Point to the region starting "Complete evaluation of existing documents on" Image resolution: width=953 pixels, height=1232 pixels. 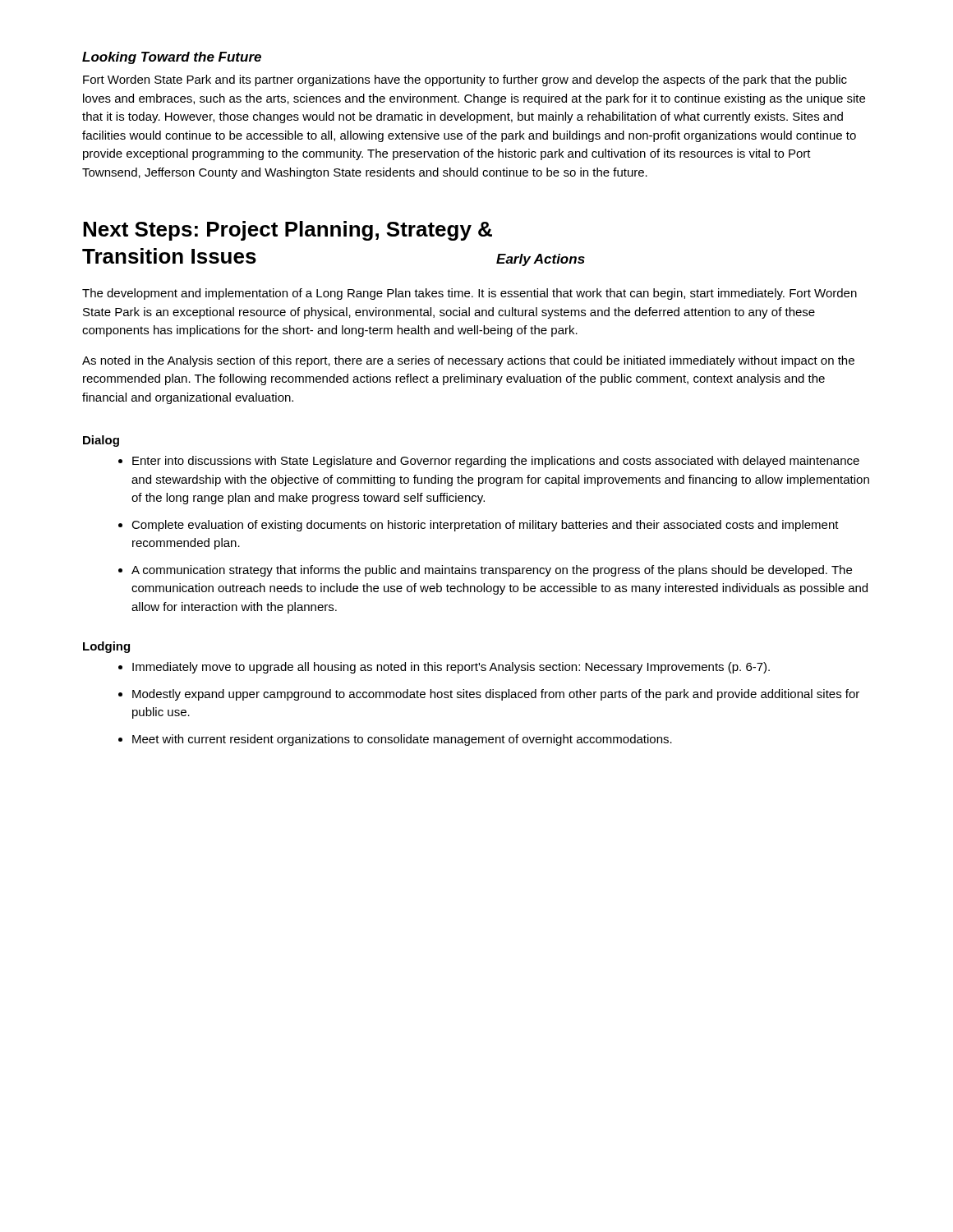tap(485, 533)
